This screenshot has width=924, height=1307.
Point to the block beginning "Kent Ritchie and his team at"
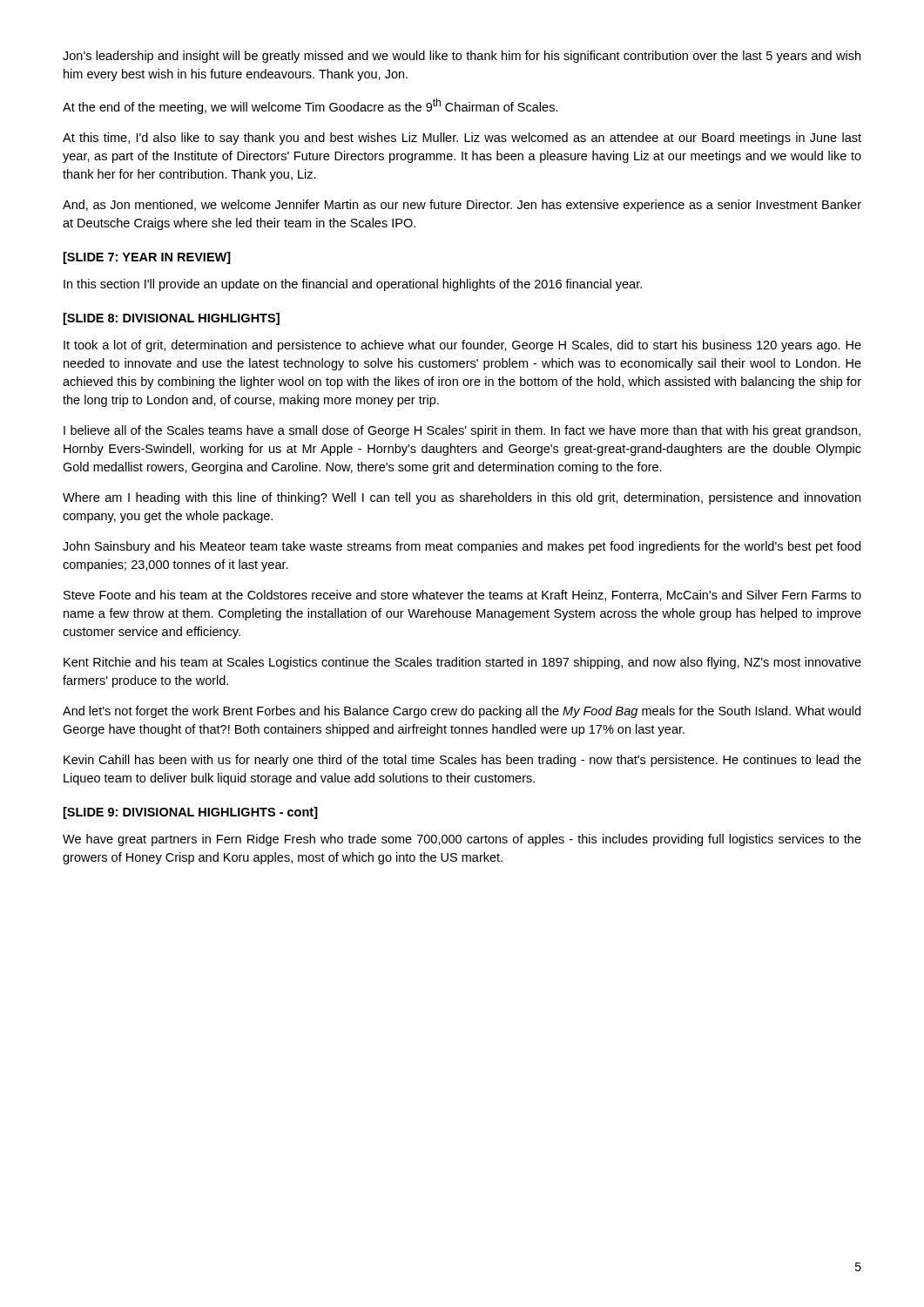(x=462, y=672)
